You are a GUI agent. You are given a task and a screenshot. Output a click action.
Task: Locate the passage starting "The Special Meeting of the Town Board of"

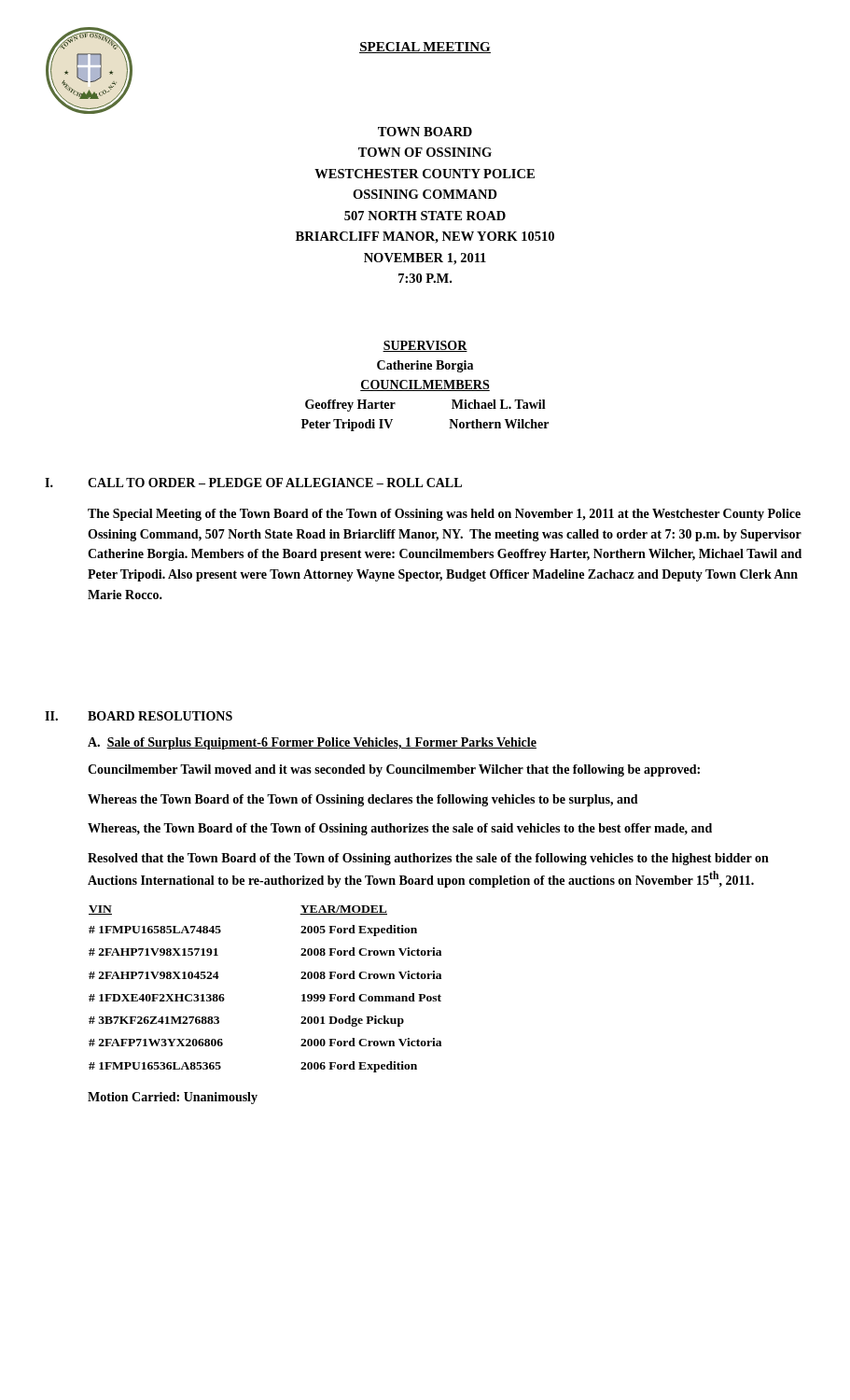[446, 555]
